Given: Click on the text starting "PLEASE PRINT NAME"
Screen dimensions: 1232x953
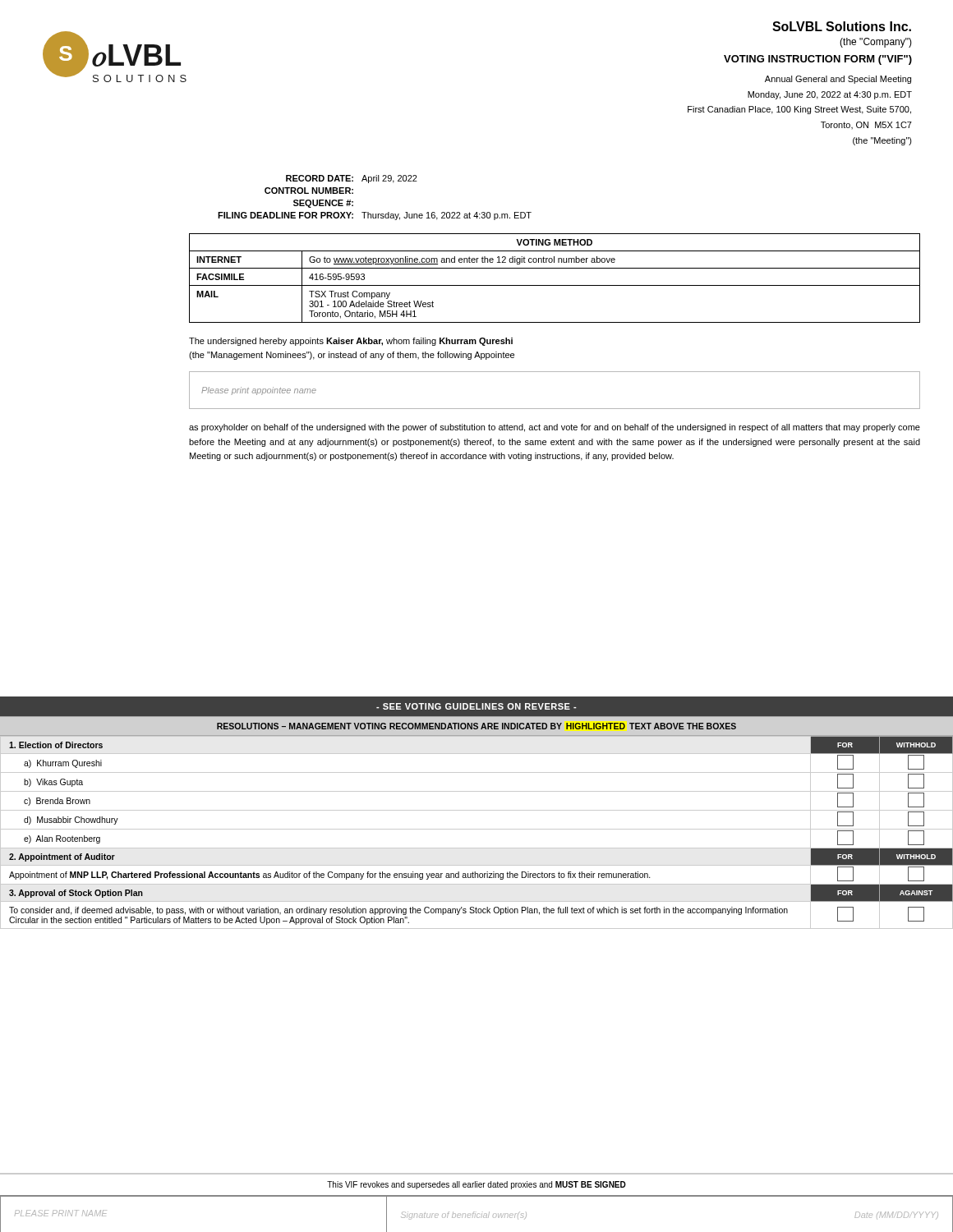Looking at the screenshot, I should point(61,1213).
